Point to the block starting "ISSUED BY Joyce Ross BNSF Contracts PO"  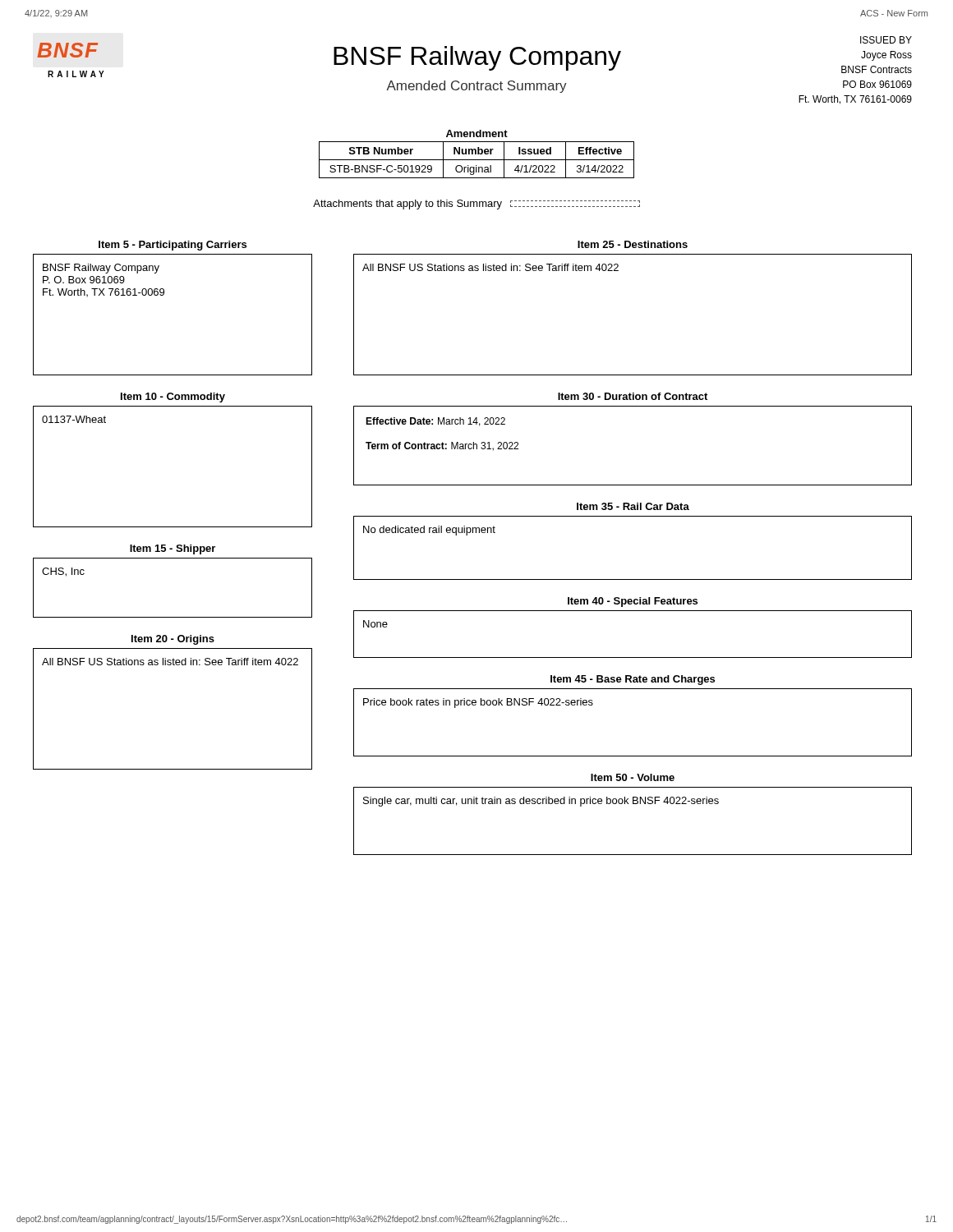pyautogui.click(x=855, y=70)
